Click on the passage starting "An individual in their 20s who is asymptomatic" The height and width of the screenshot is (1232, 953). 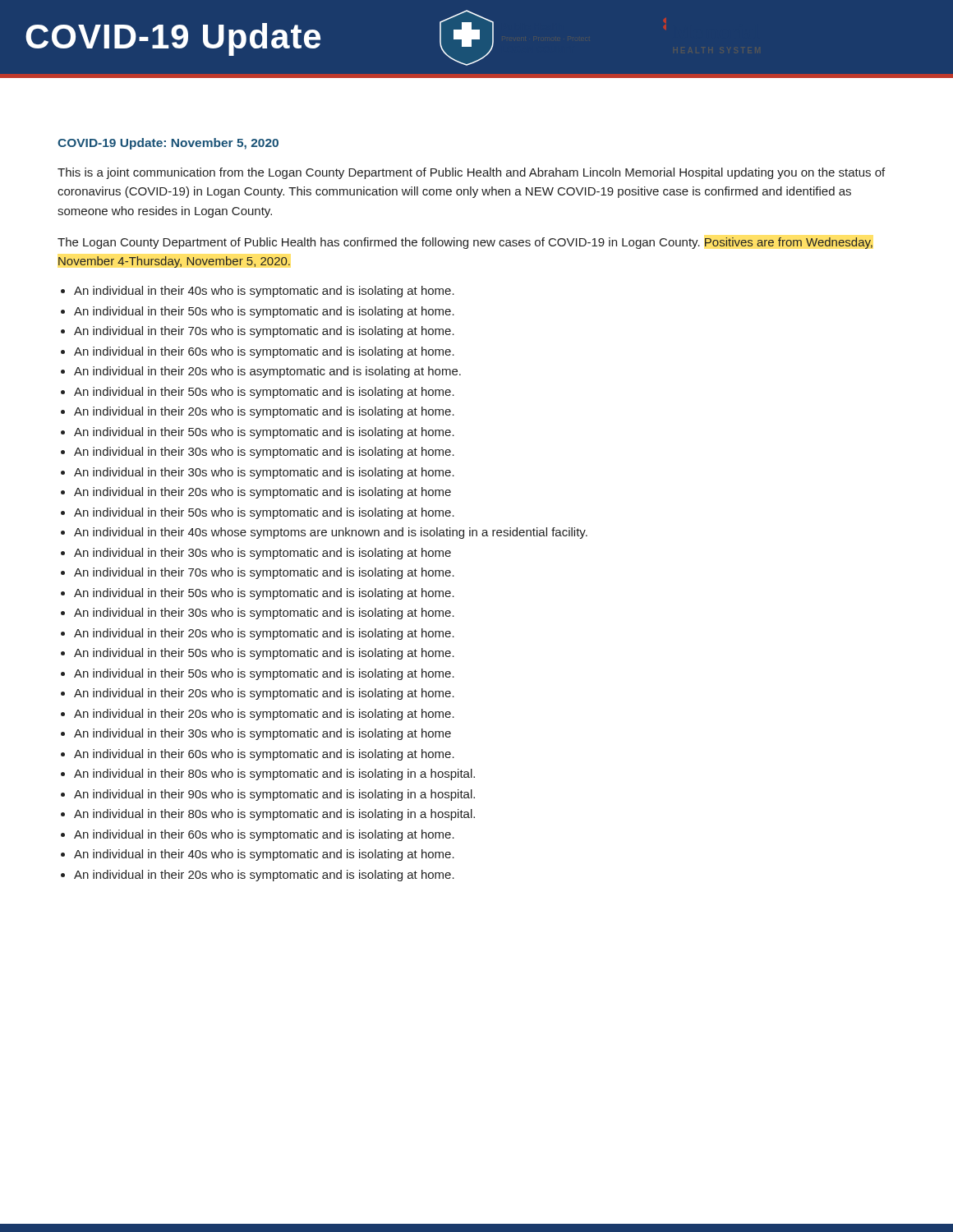pos(267,372)
